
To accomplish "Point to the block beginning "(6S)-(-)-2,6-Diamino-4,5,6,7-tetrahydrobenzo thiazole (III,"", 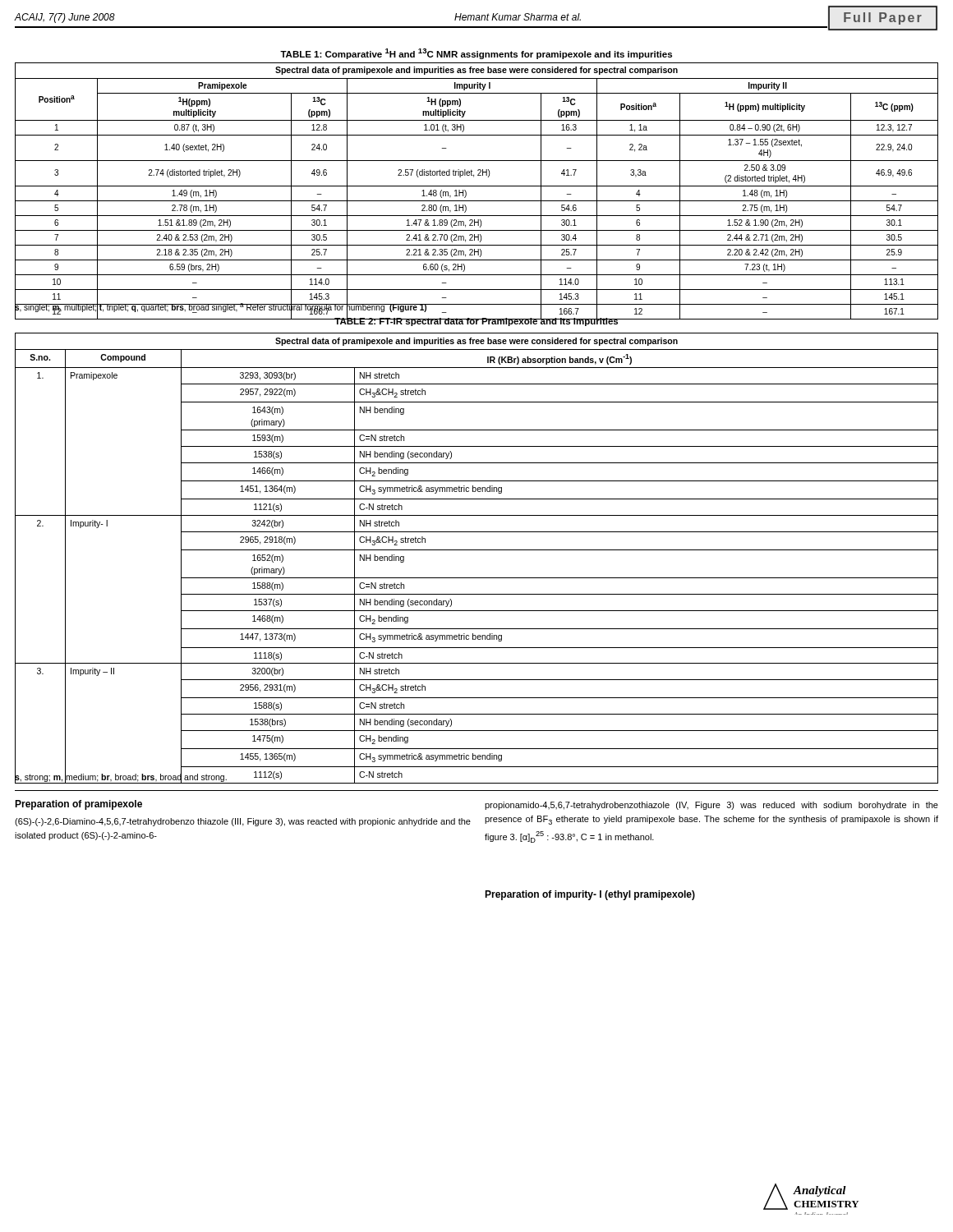I will click(243, 829).
